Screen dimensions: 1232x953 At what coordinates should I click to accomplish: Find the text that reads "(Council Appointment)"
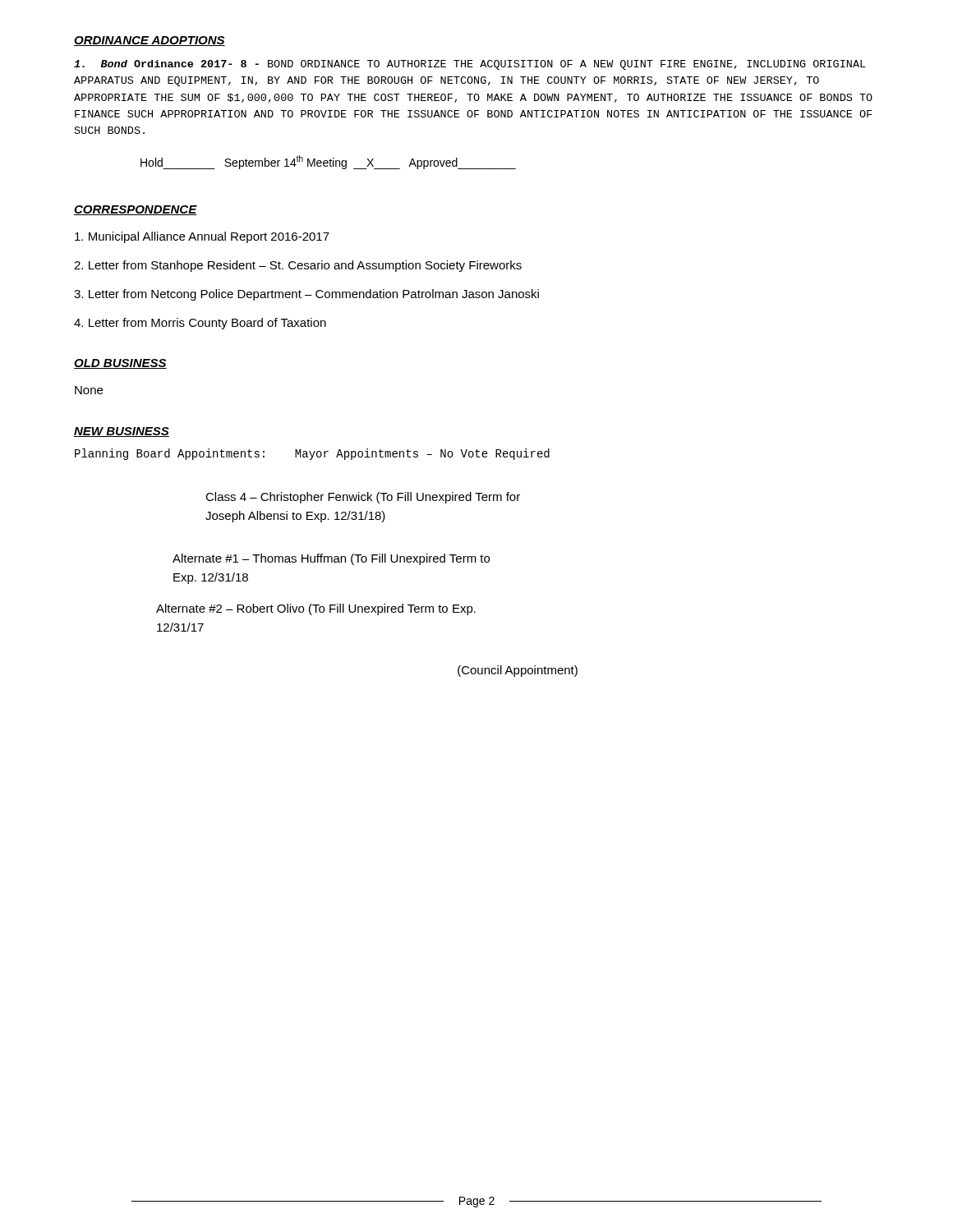(x=518, y=670)
